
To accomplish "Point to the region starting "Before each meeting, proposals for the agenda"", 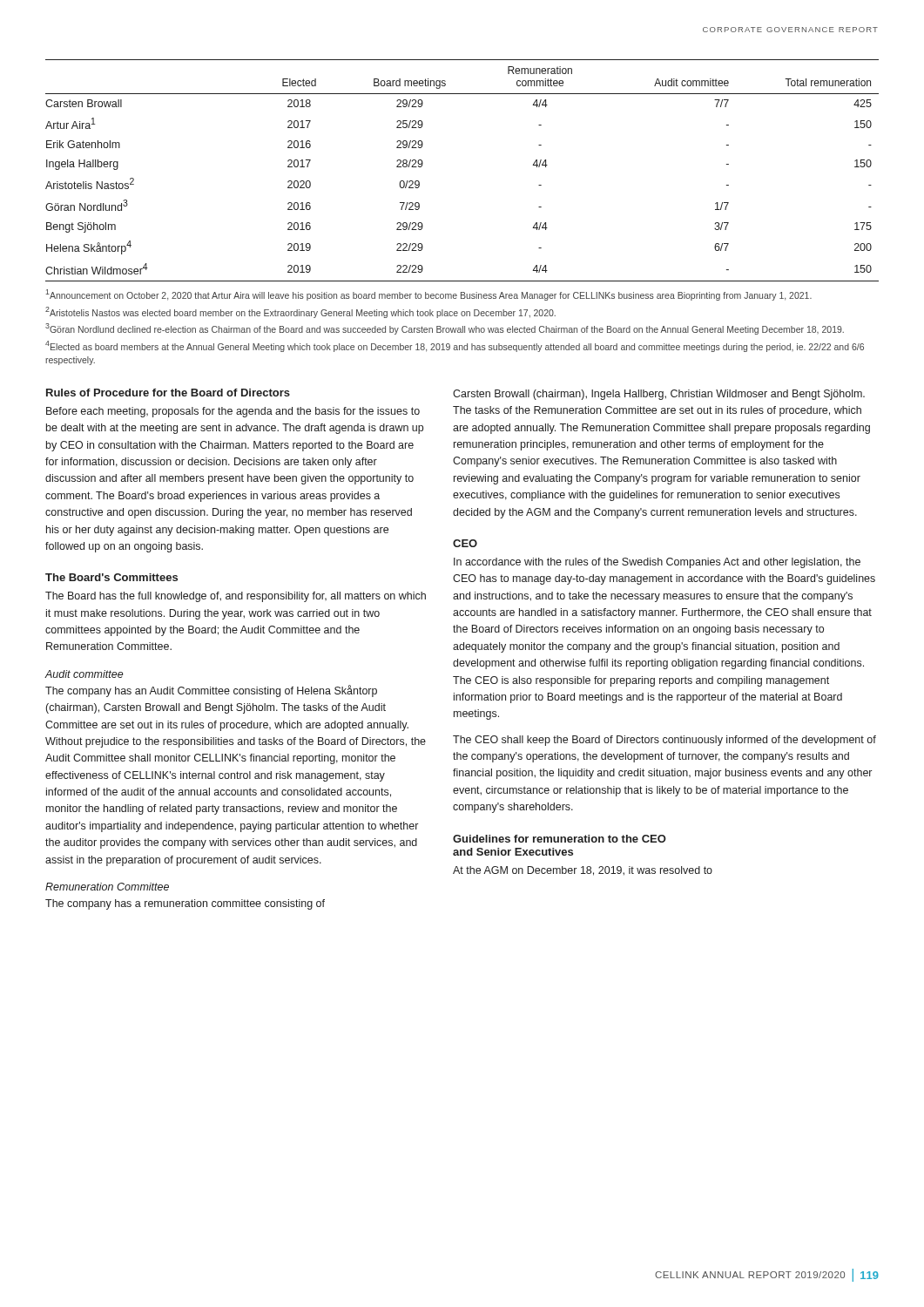I will click(x=235, y=479).
